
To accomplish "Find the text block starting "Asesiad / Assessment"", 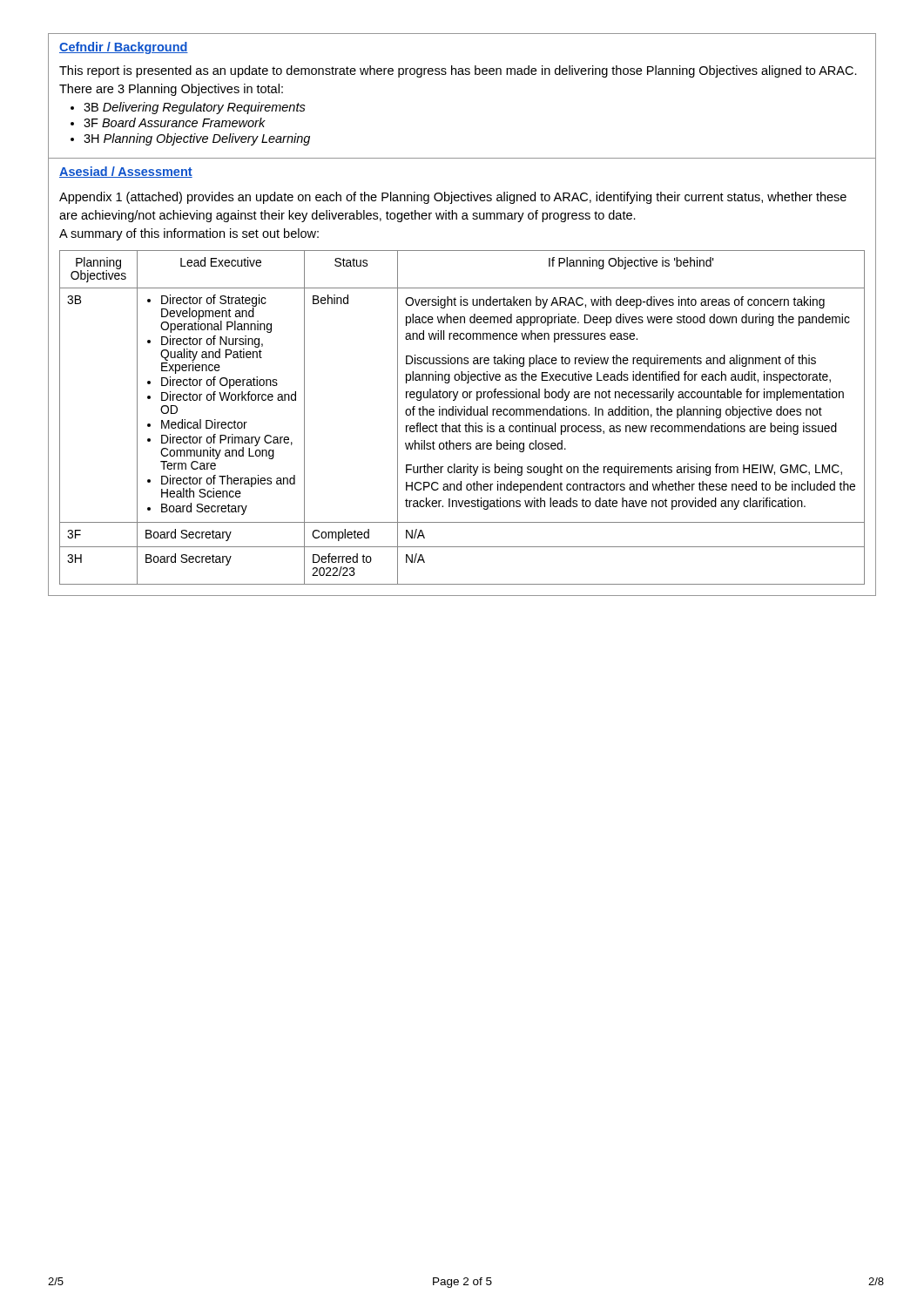I will (x=126, y=172).
